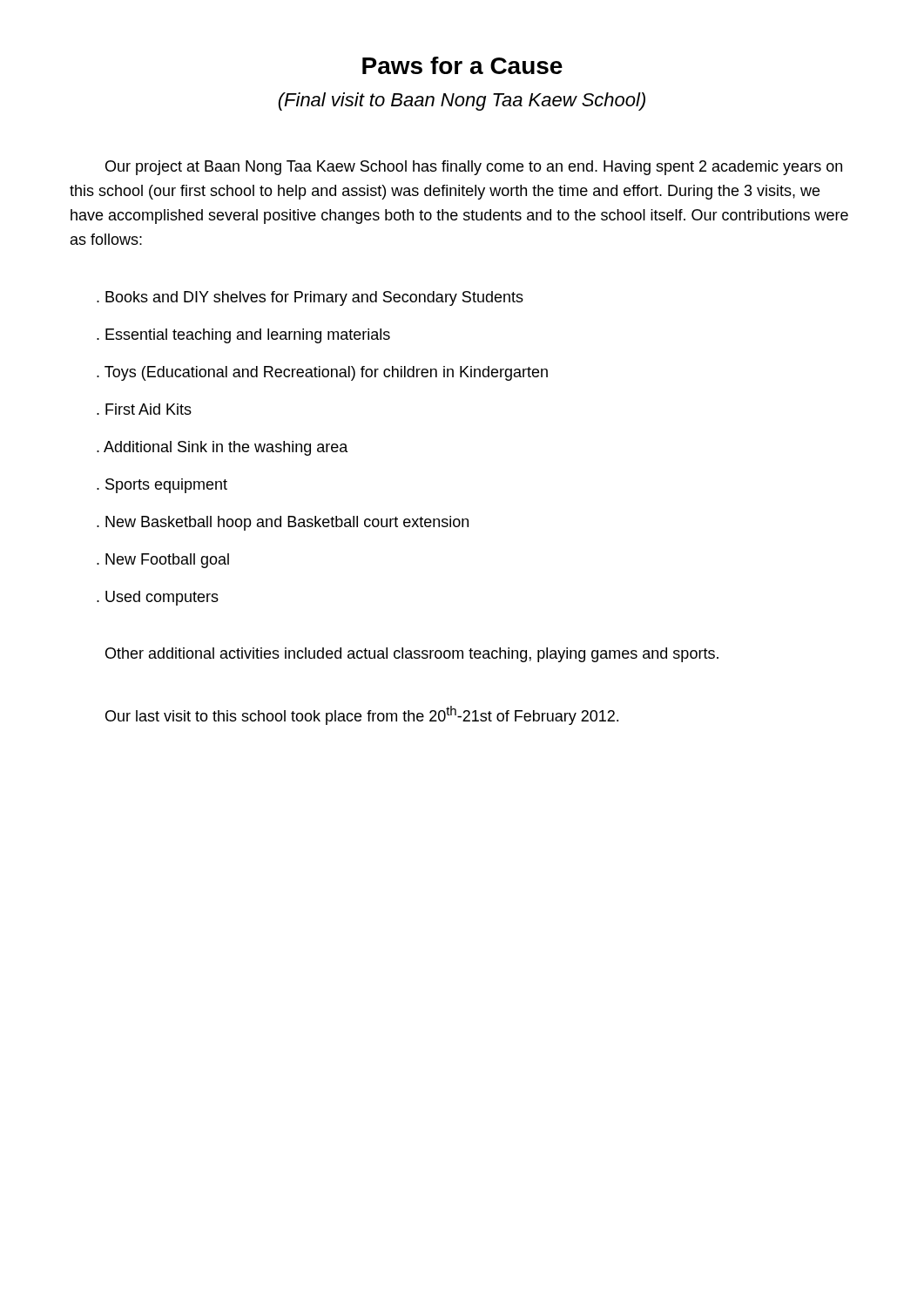The height and width of the screenshot is (1307, 924).
Task: Find the text block containing "Our last visit to this school took"
Action: coord(462,715)
